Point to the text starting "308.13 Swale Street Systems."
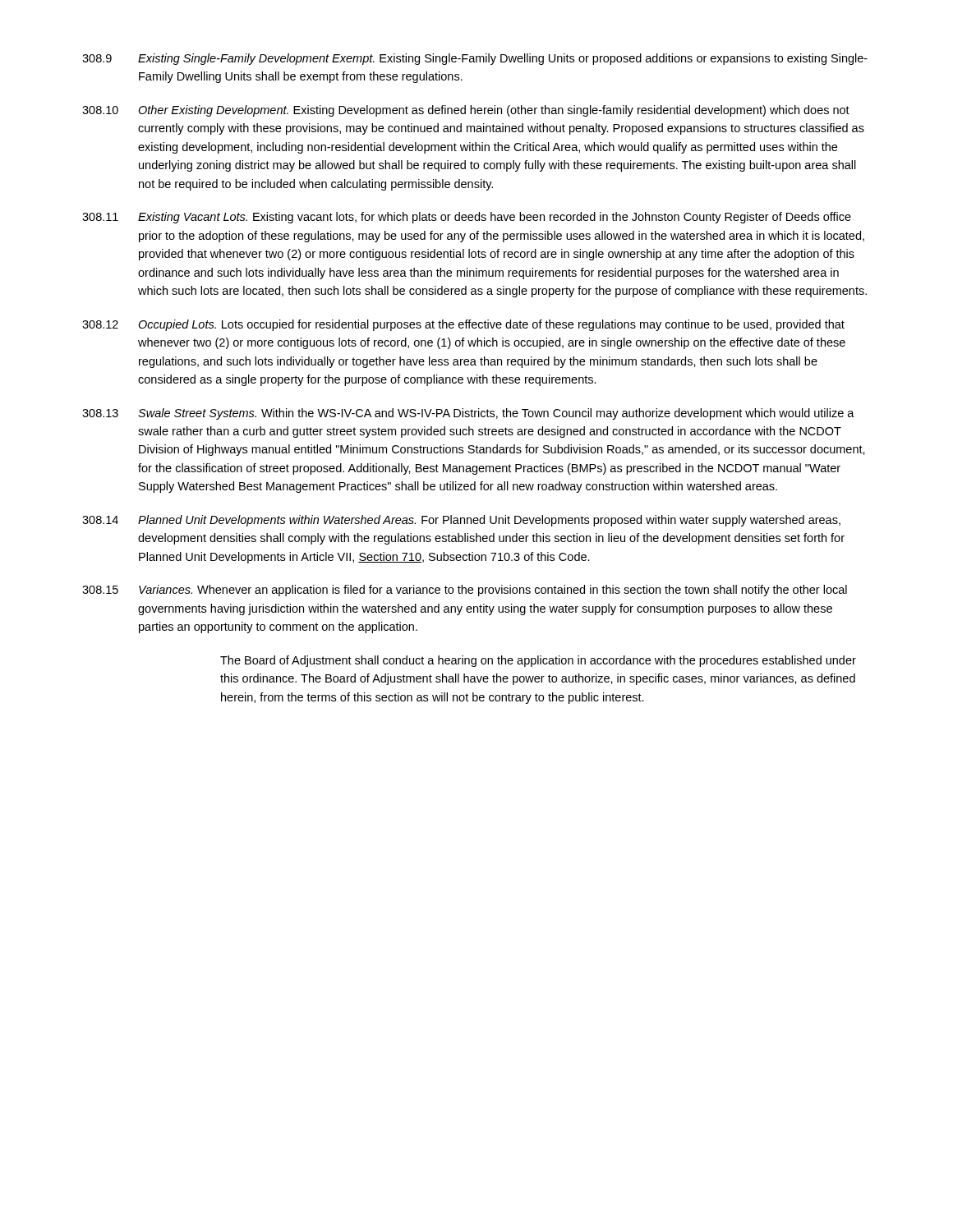953x1232 pixels. 476,450
